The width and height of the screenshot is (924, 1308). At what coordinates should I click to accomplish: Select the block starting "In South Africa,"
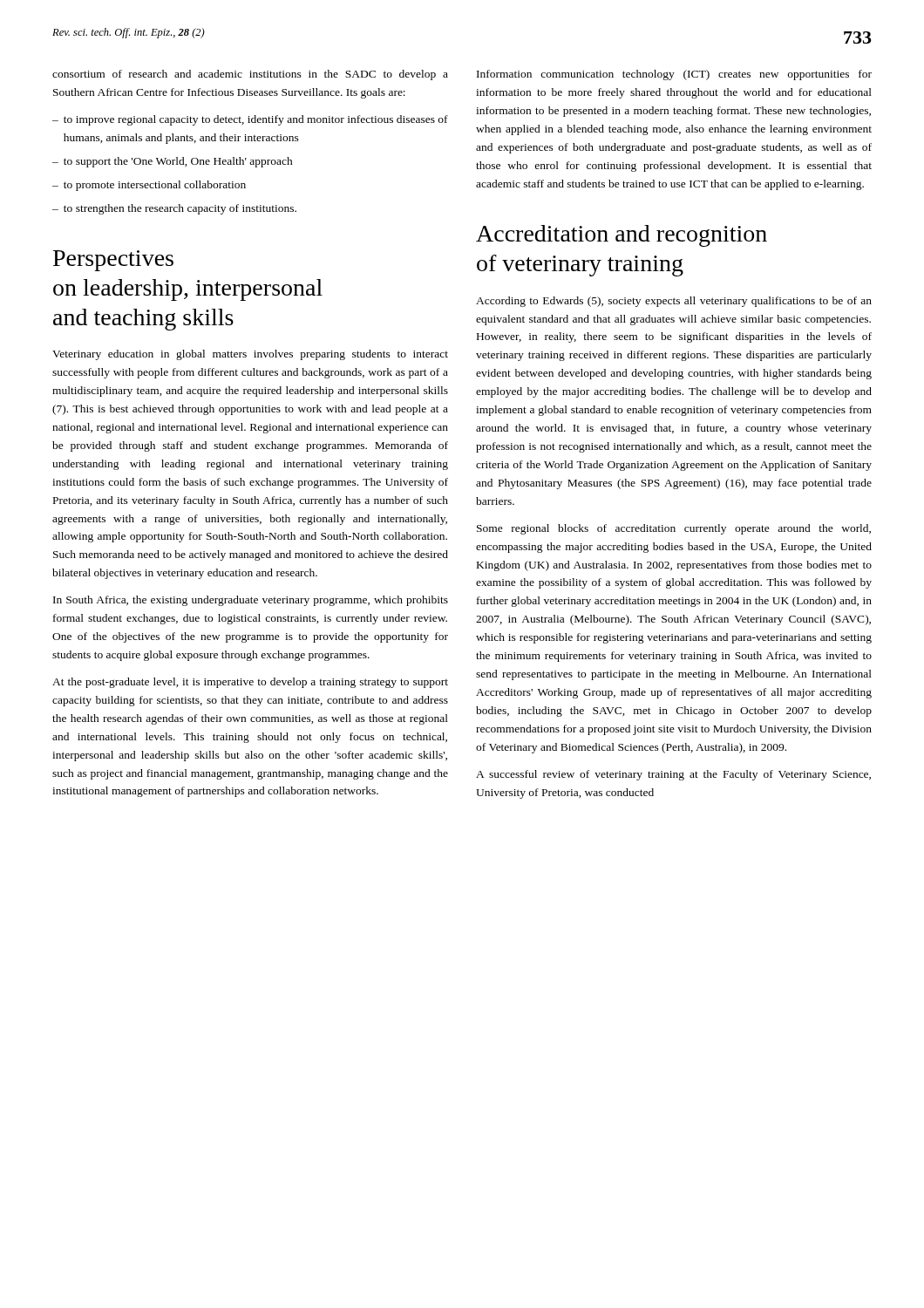click(250, 628)
